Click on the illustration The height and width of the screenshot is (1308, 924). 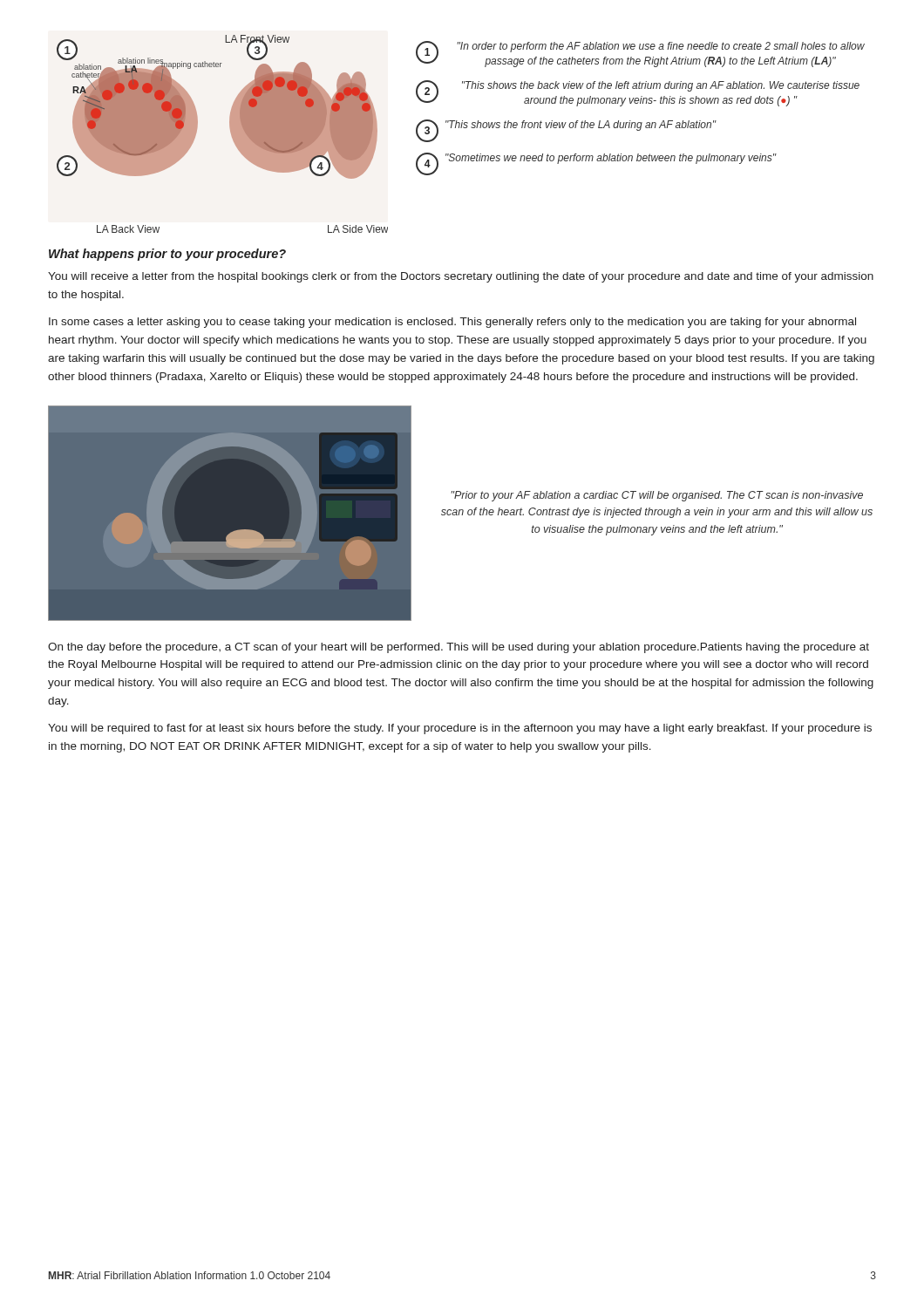[462, 134]
